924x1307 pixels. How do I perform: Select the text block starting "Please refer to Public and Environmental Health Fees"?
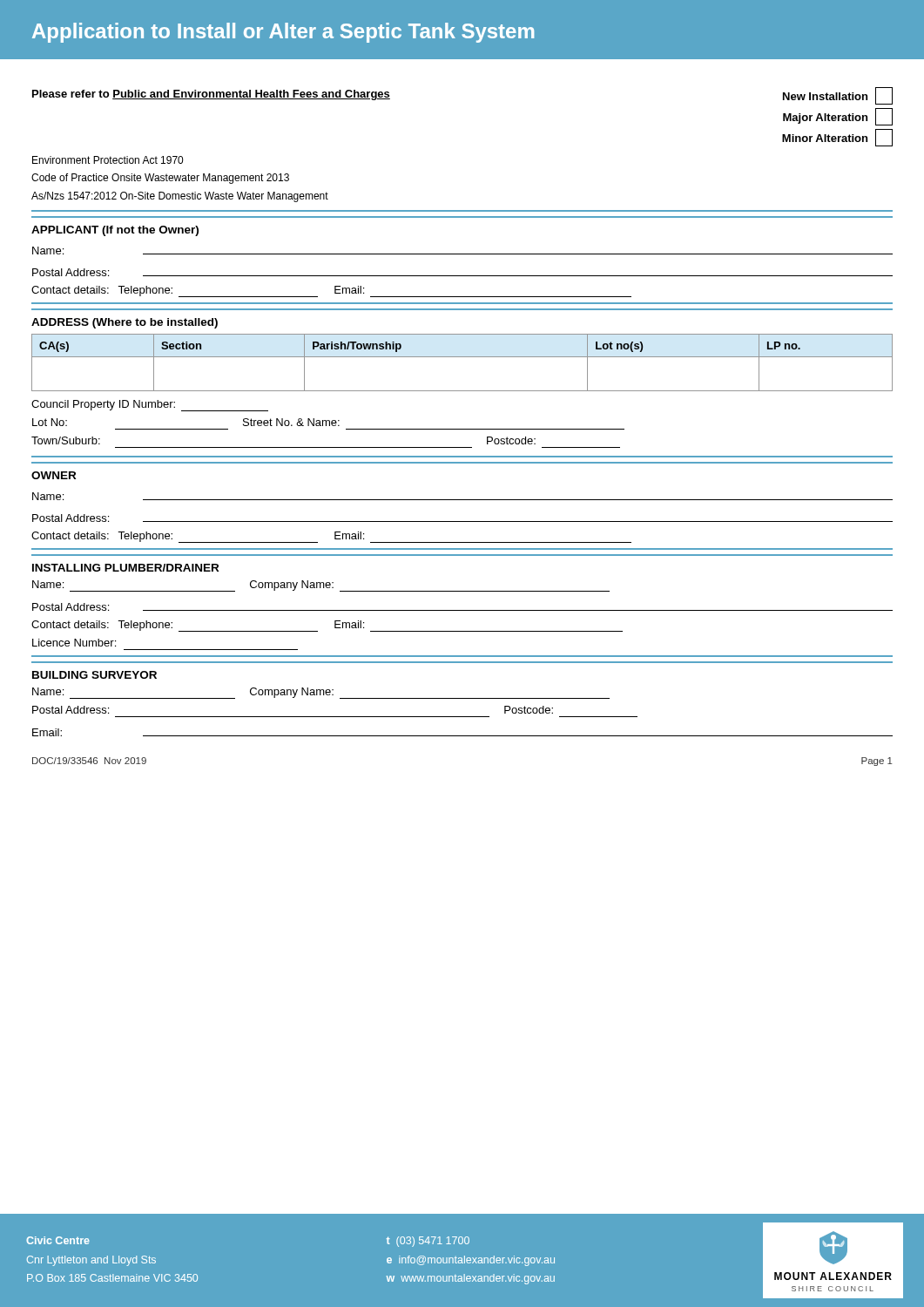[x=241, y=95]
